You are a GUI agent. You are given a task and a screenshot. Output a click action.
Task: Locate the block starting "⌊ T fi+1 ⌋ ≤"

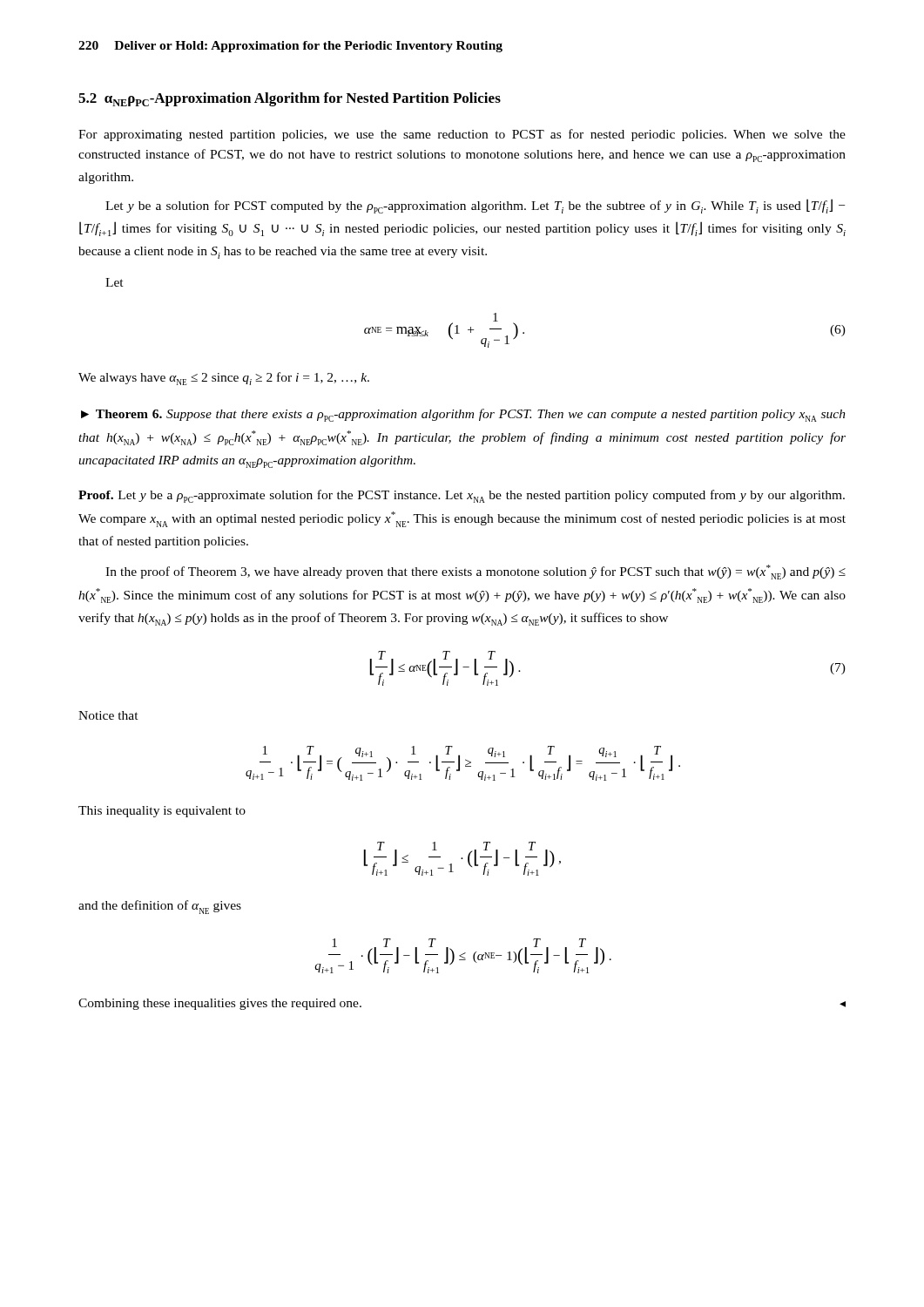point(462,858)
